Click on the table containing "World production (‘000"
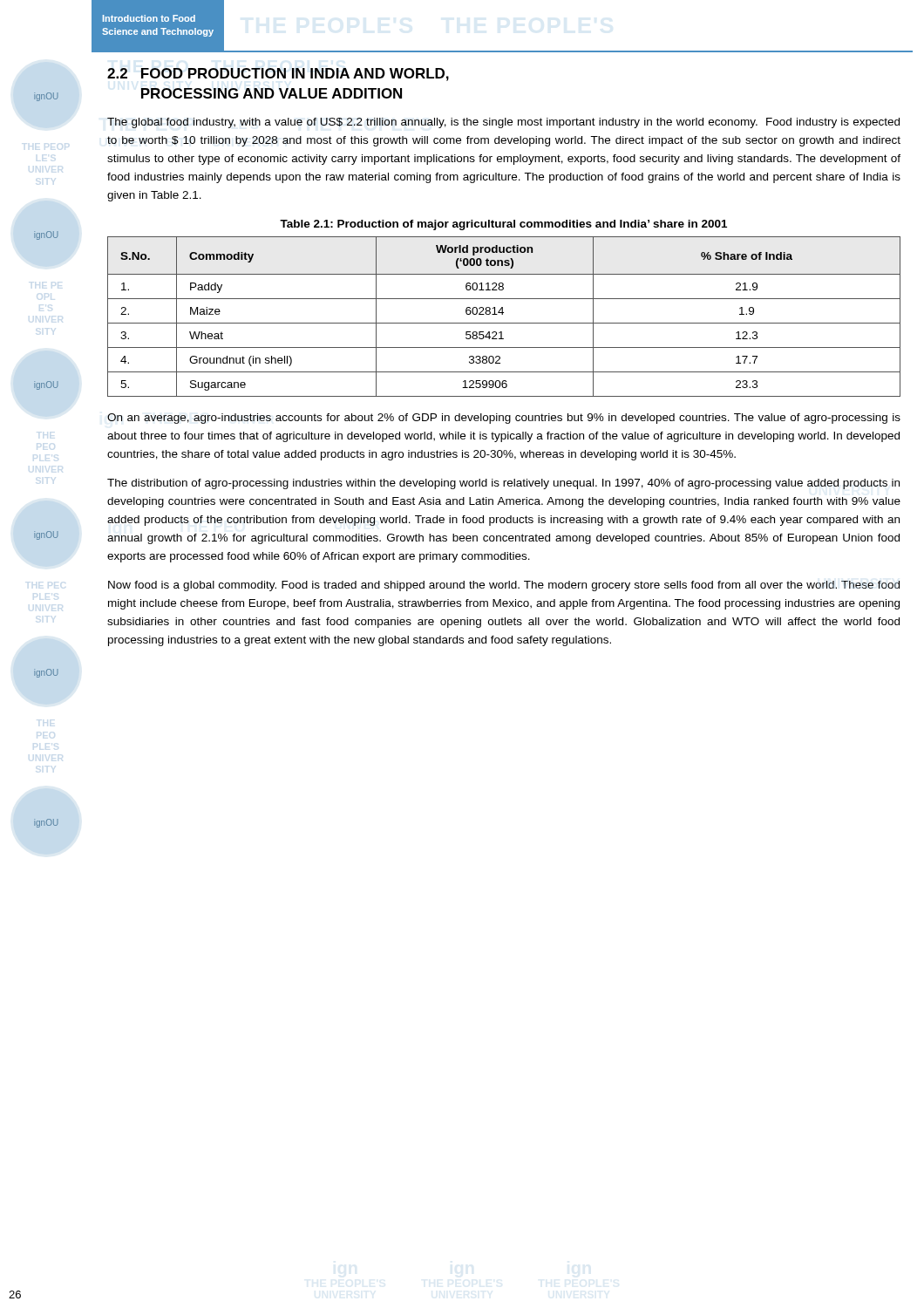 point(504,317)
